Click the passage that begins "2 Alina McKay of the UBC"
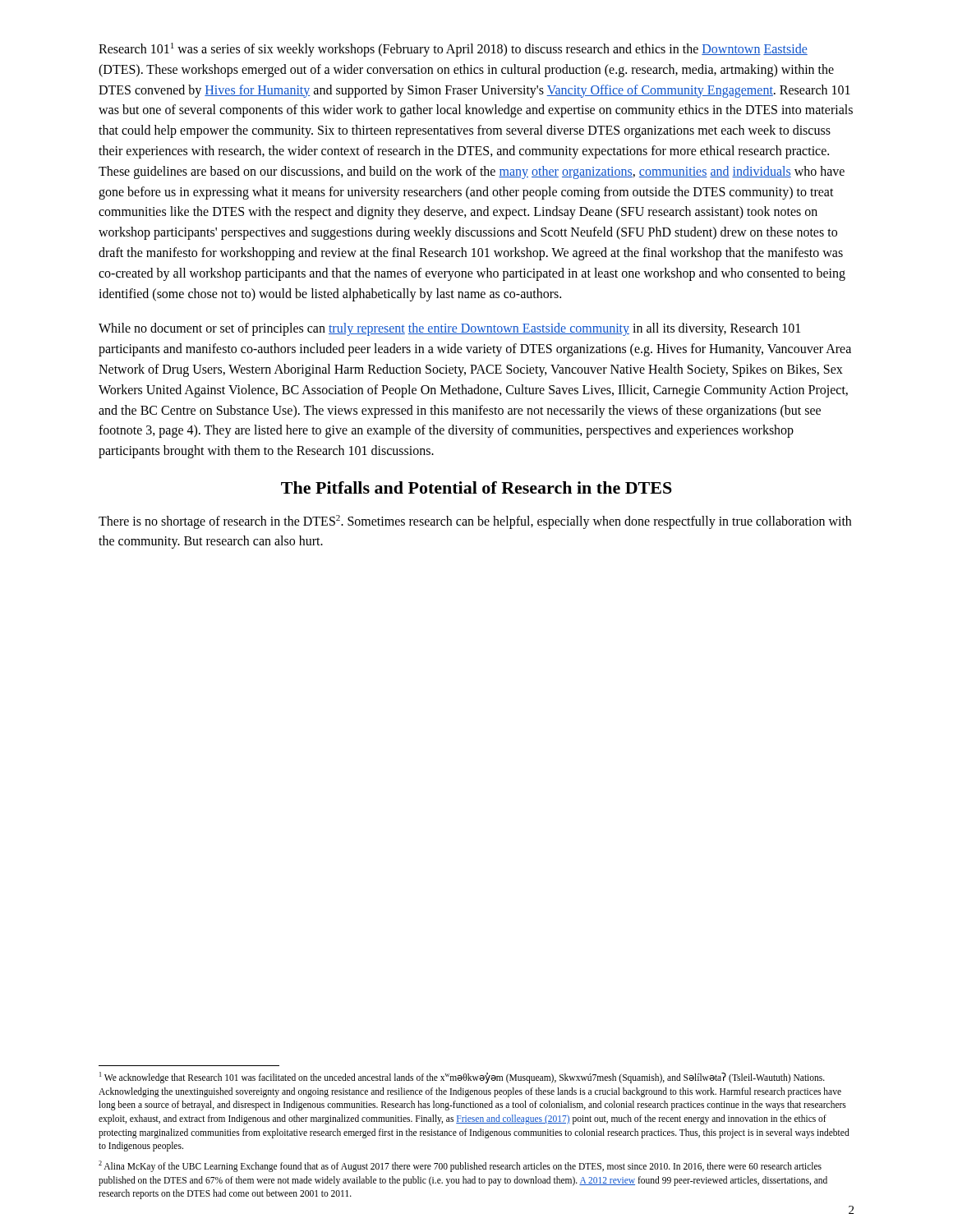 (463, 1179)
